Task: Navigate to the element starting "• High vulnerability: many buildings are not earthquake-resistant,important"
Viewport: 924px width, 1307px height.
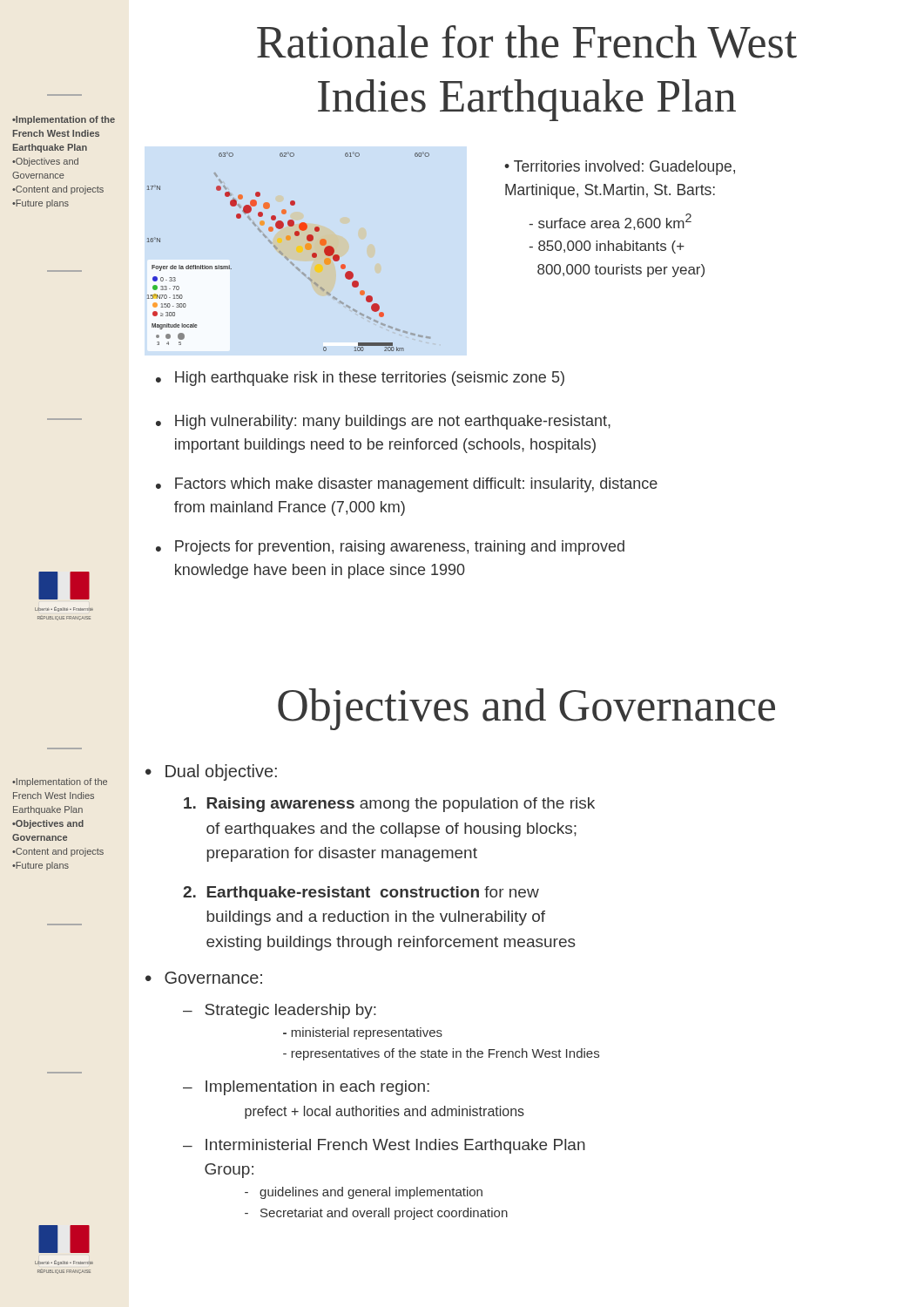Action: pos(383,433)
